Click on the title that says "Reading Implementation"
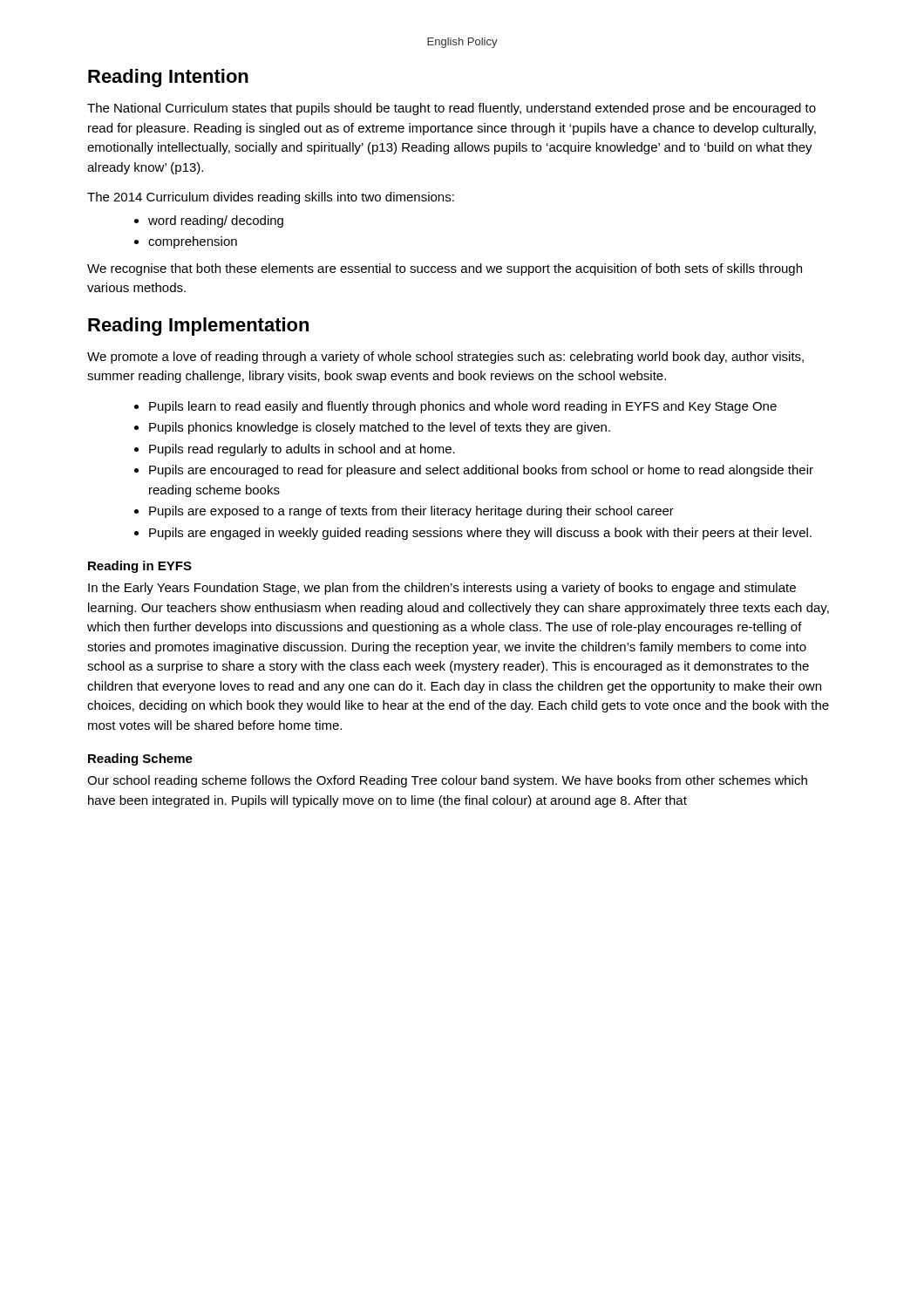924x1308 pixels. (x=198, y=327)
